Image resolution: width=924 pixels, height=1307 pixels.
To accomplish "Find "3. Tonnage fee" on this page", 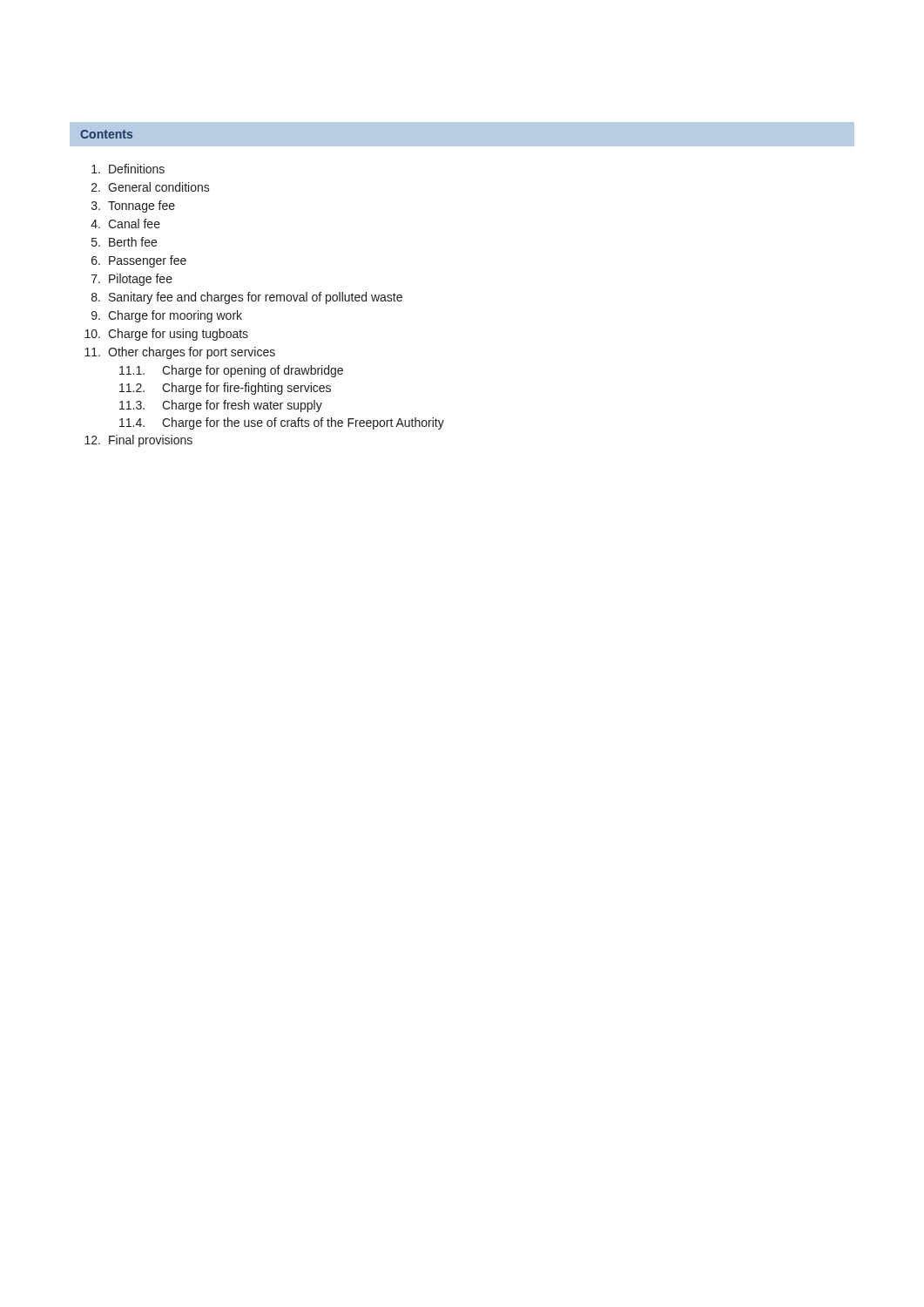I will pyautogui.click(x=122, y=206).
